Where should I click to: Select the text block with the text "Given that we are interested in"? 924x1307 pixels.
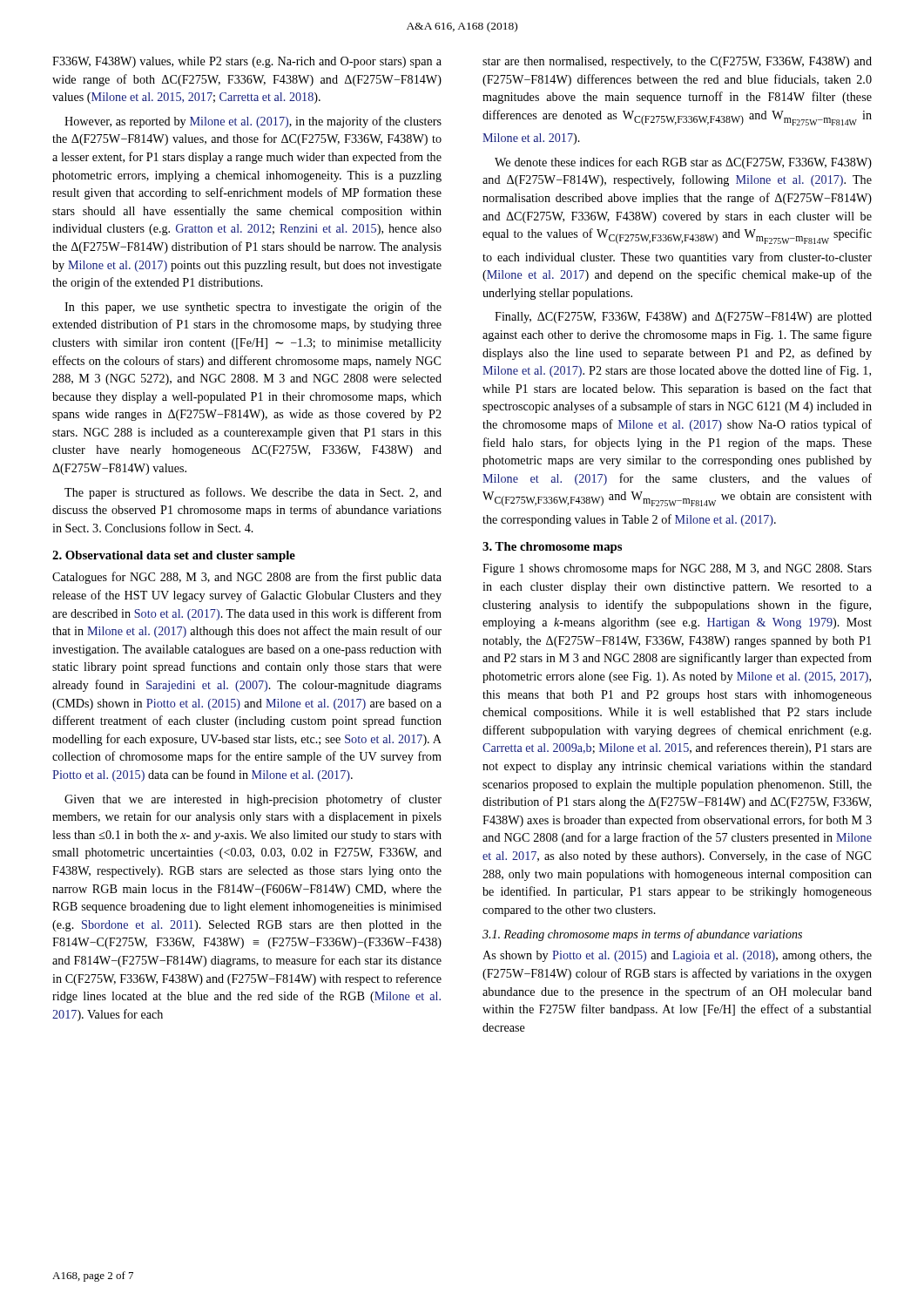point(247,907)
